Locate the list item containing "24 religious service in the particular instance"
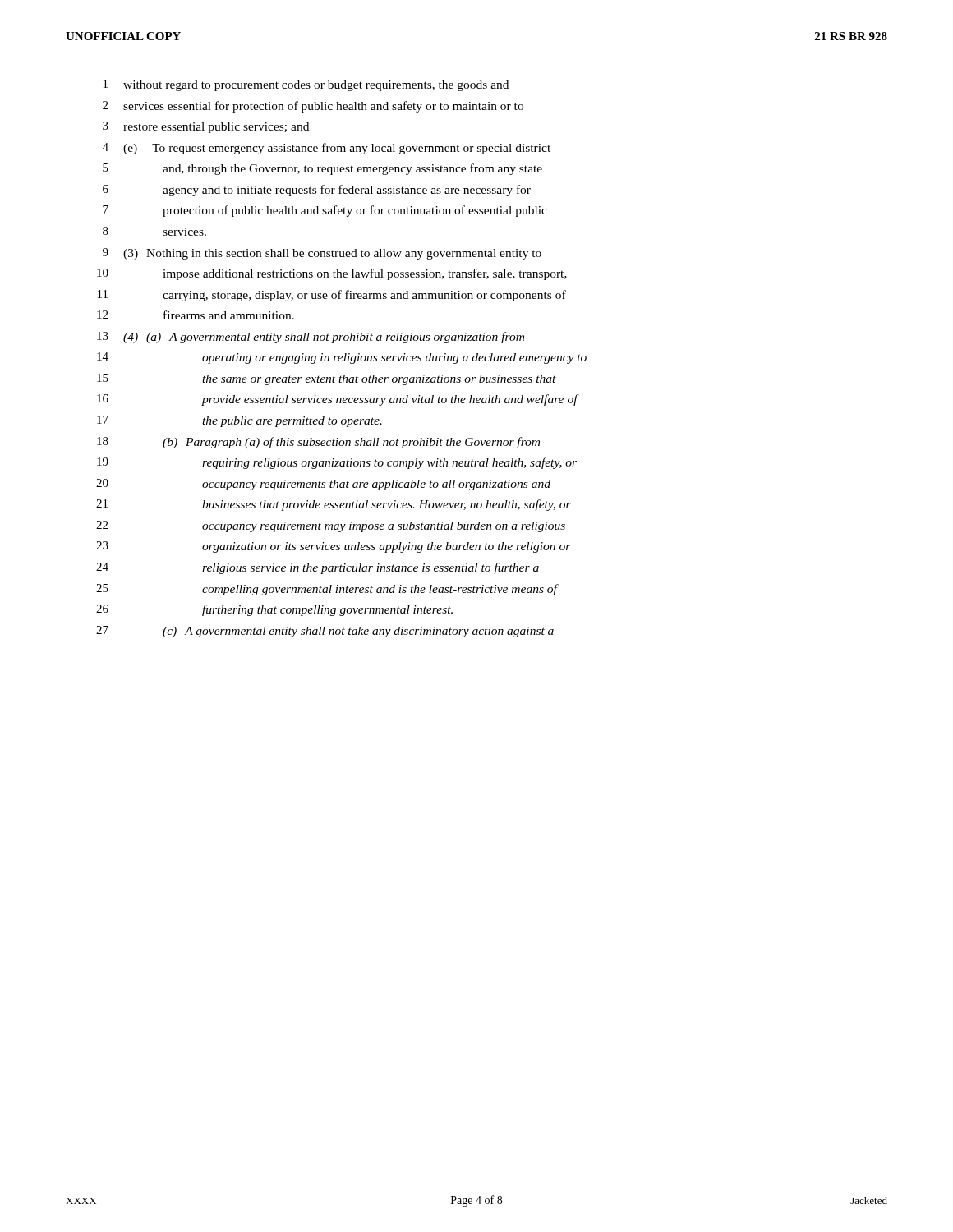This screenshot has width=953, height=1232. coord(476,567)
